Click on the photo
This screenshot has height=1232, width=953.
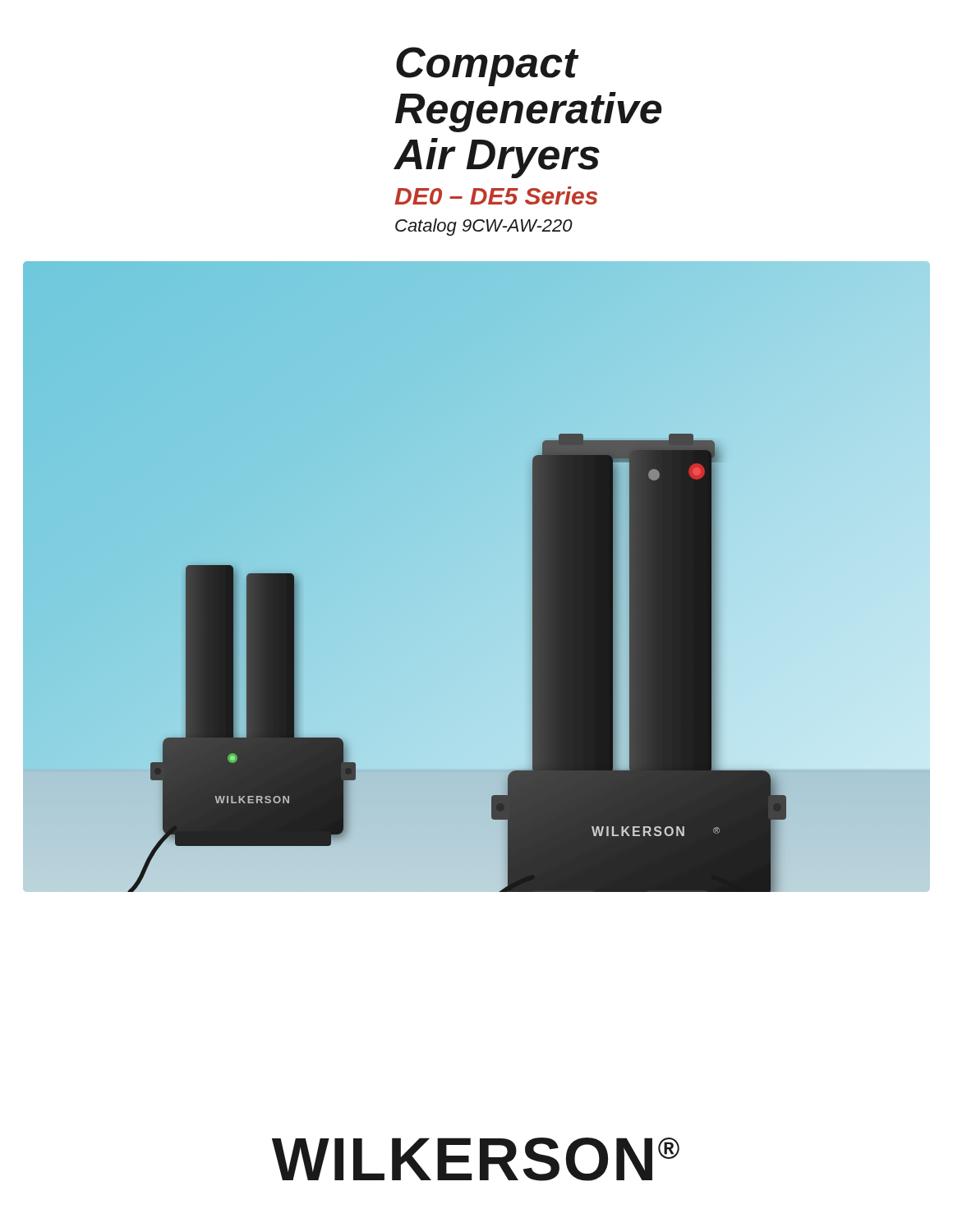[476, 577]
